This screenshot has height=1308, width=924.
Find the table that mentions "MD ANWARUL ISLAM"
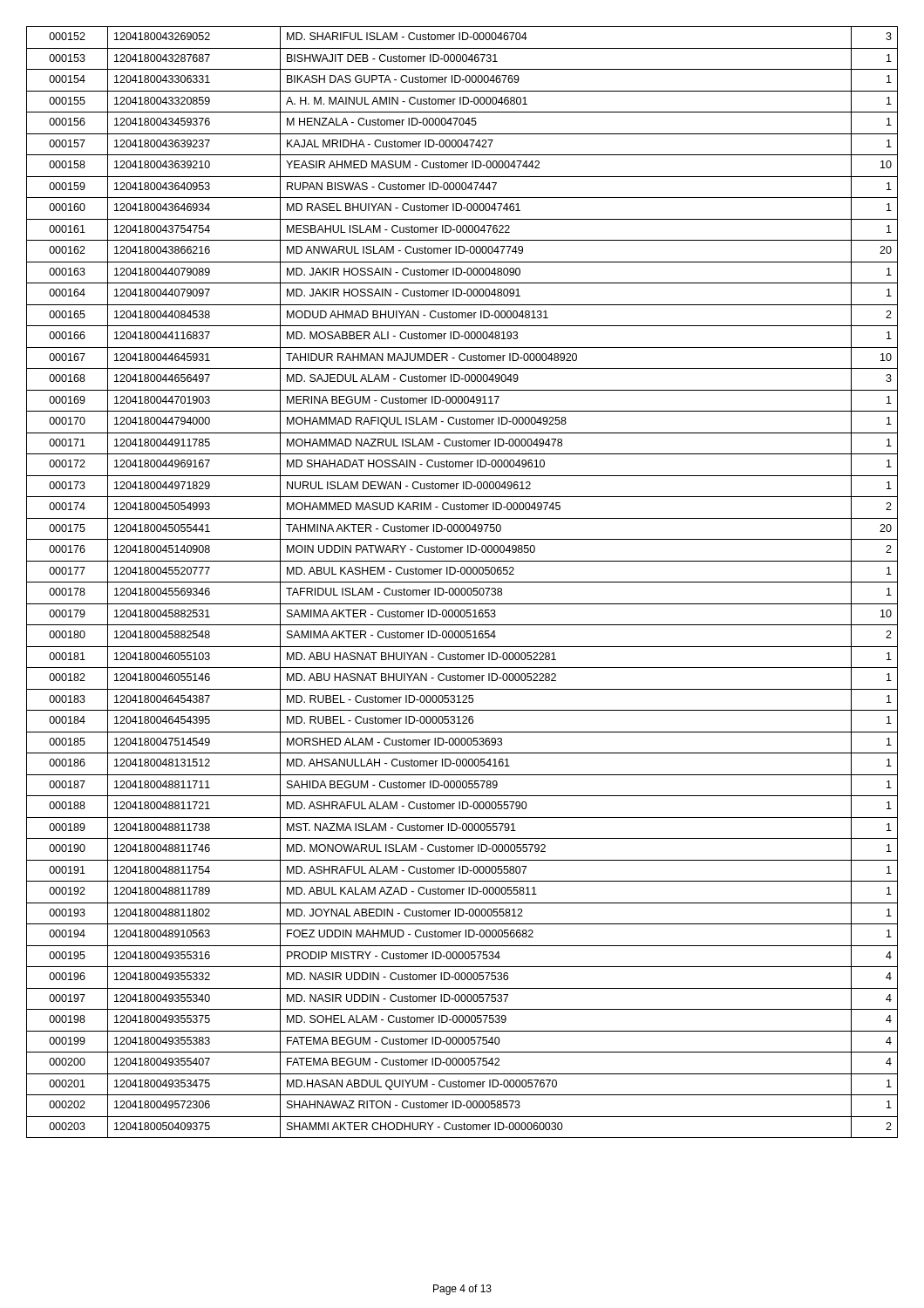pyautogui.click(x=462, y=582)
